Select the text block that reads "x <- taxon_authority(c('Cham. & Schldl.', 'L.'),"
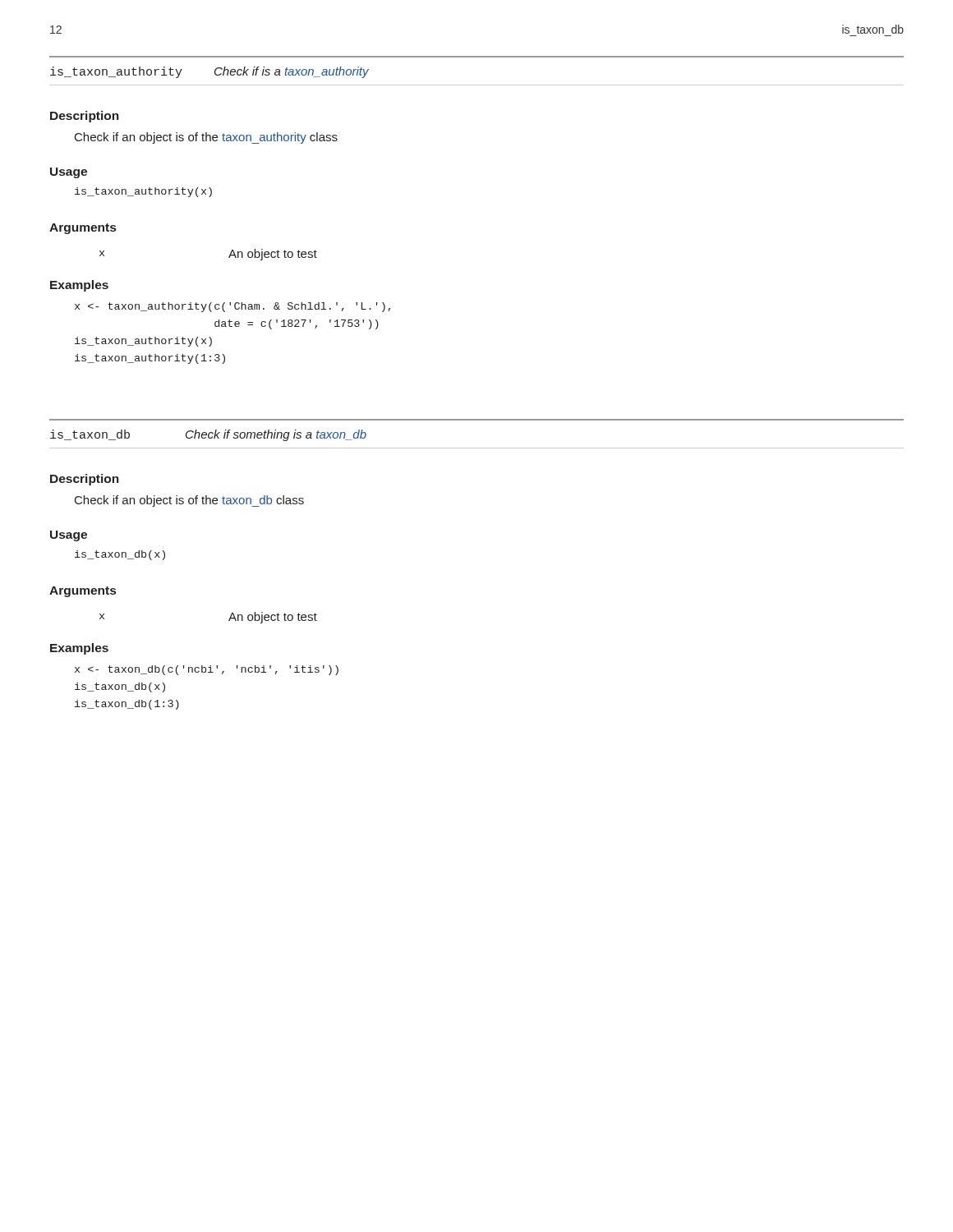The height and width of the screenshot is (1232, 953). (232, 307)
